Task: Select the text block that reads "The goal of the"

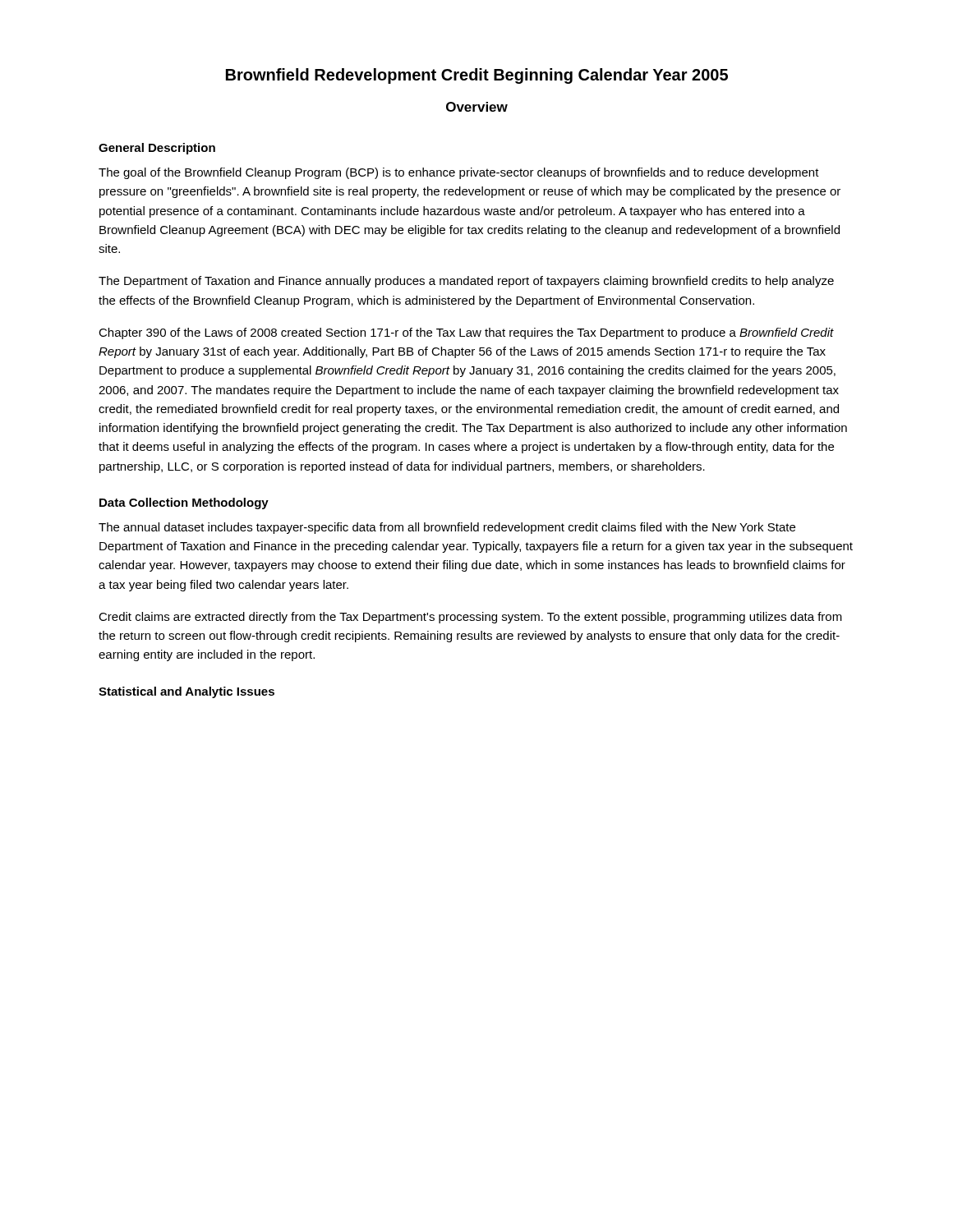Action: click(x=470, y=210)
